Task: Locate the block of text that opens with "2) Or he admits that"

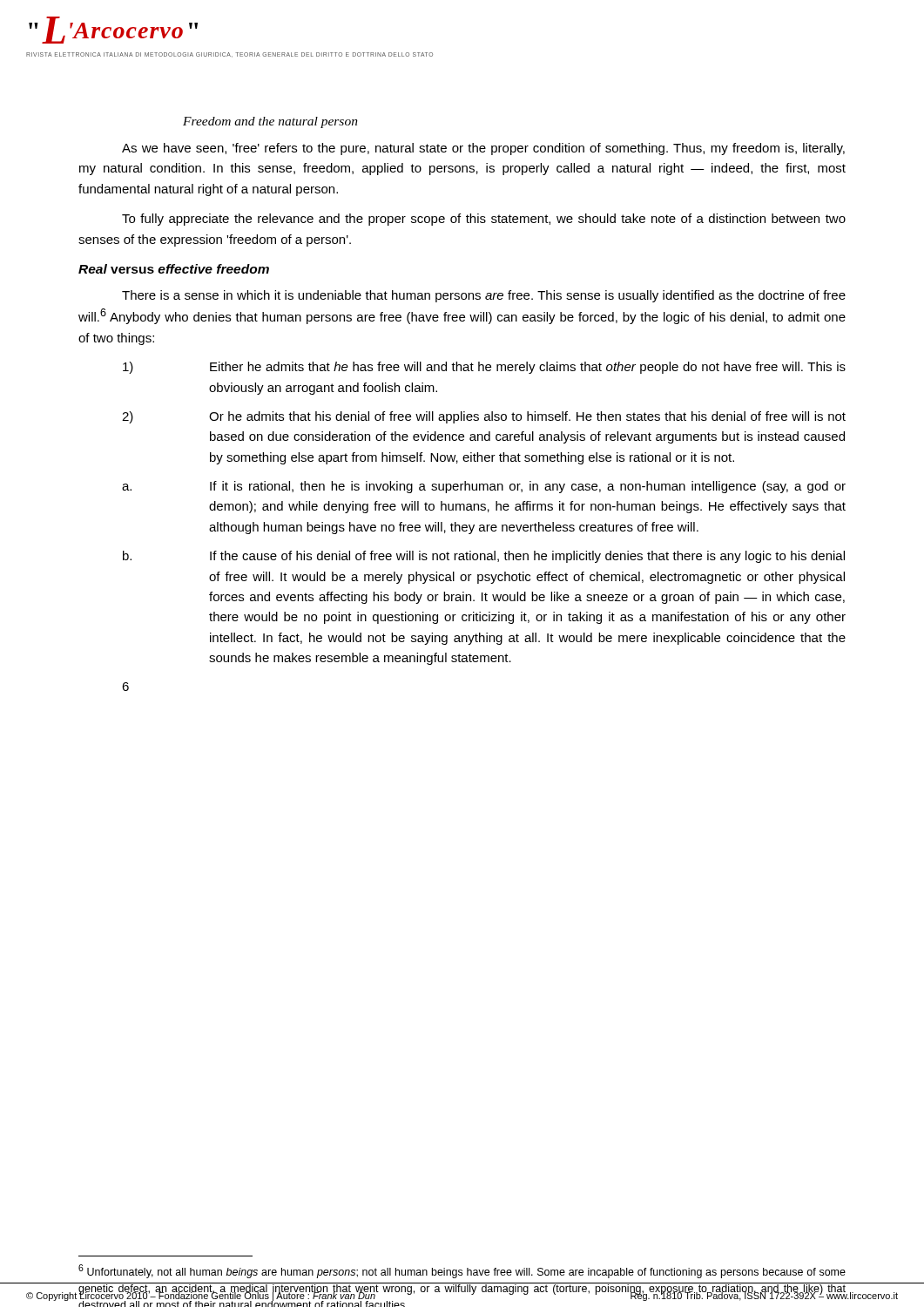Action: click(462, 437)
